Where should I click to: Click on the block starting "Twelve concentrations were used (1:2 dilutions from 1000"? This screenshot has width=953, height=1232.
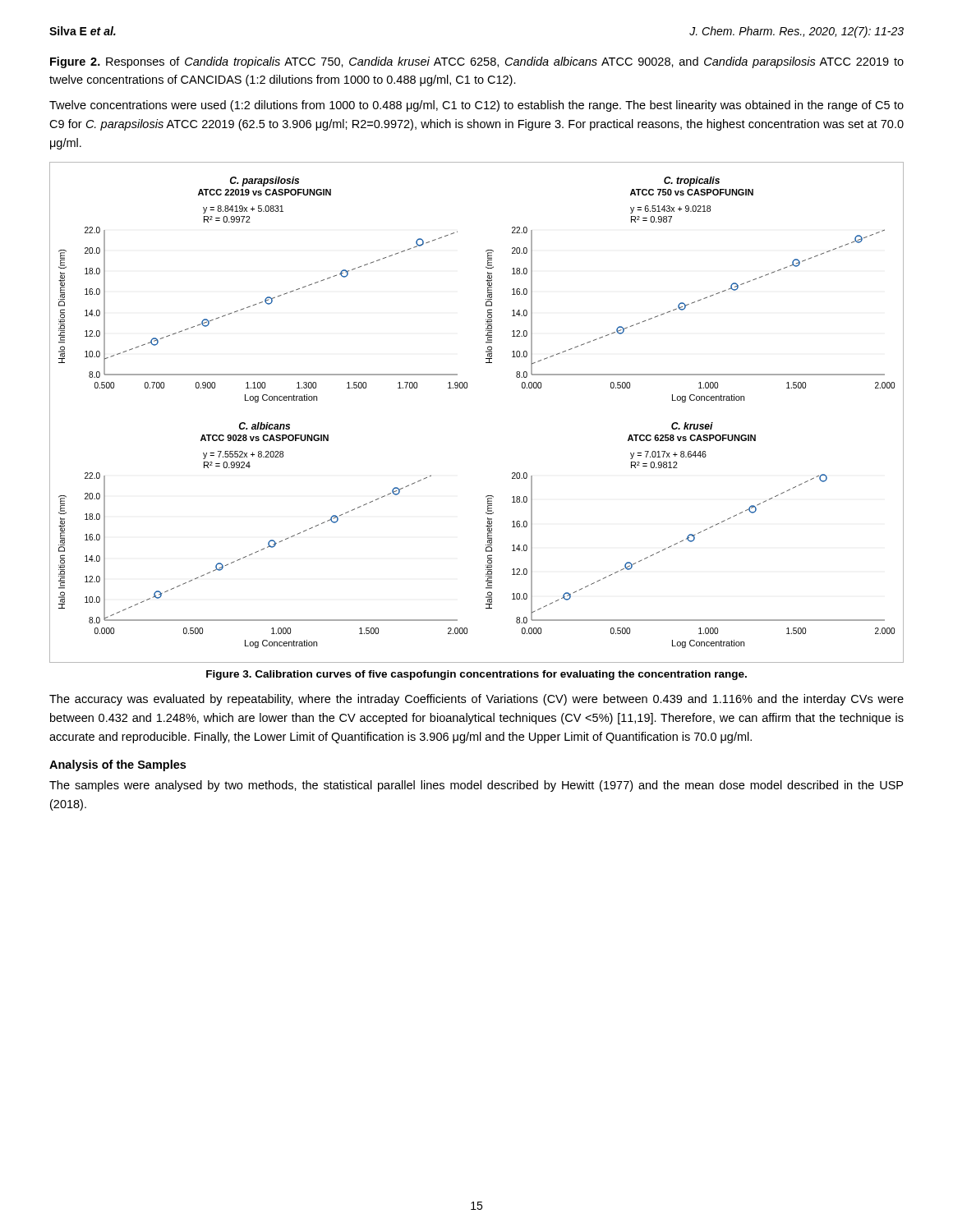point(476,124)
